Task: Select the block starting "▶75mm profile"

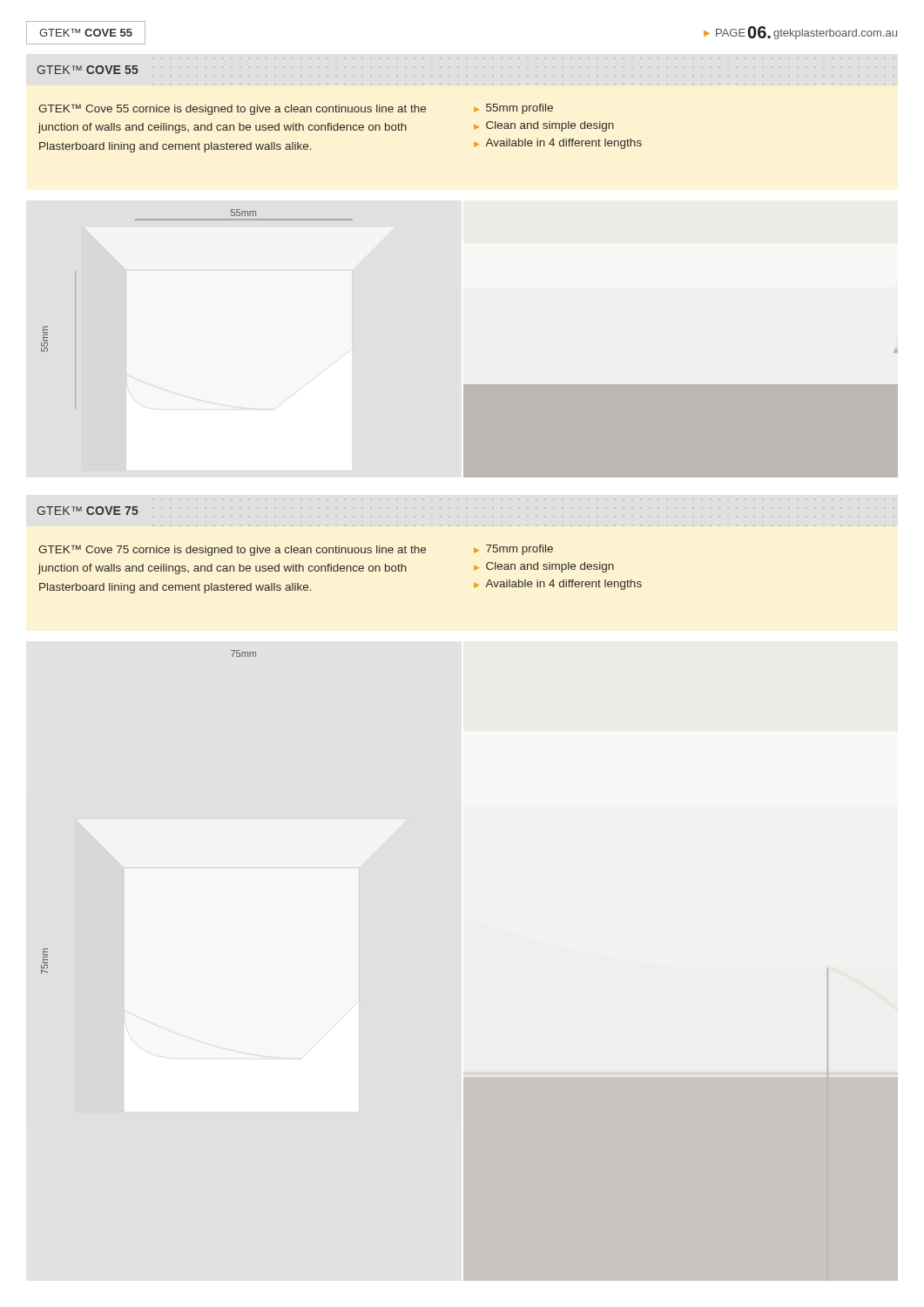Action: [513, 549]
